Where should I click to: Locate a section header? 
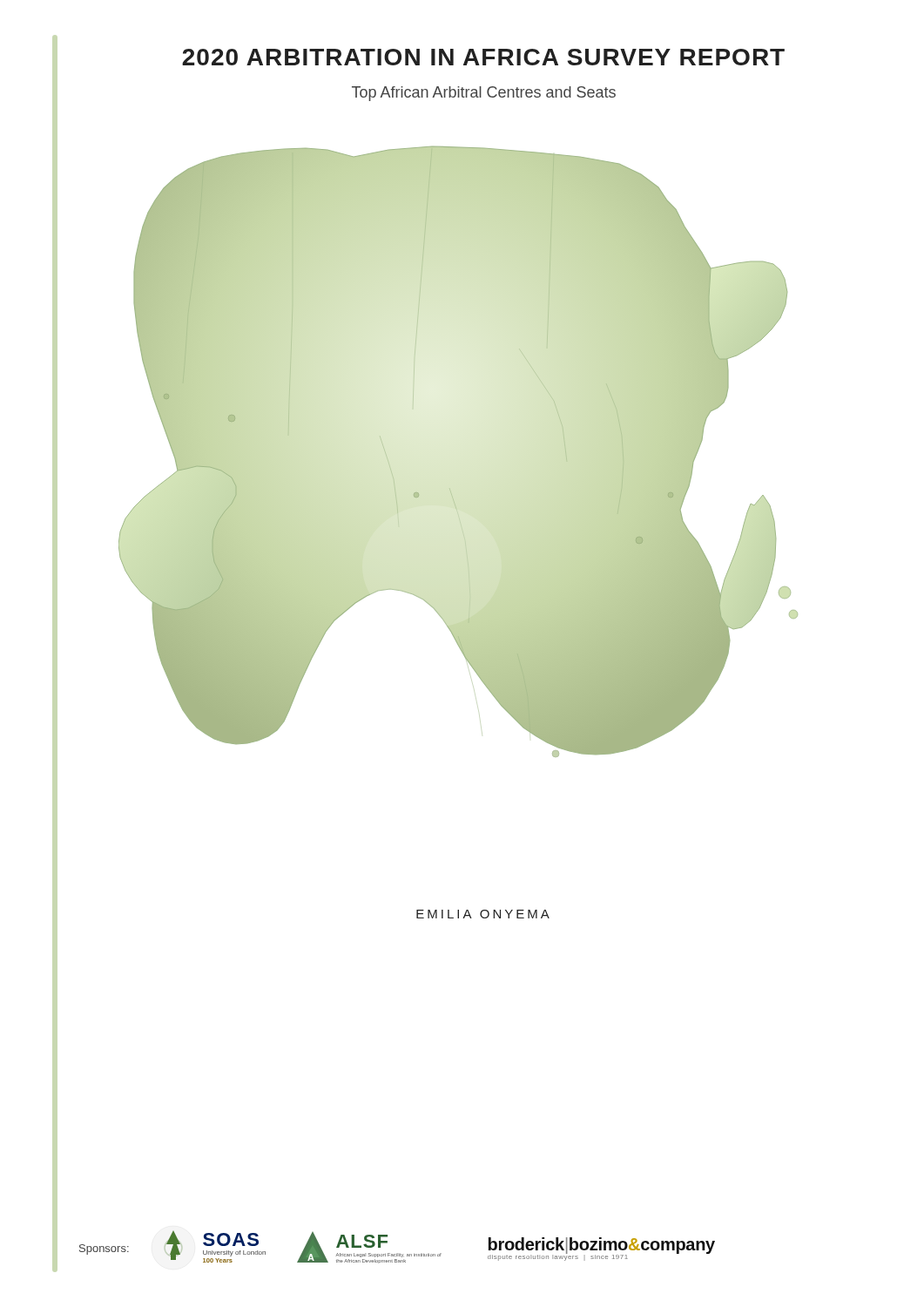click(x=484, y=93)
